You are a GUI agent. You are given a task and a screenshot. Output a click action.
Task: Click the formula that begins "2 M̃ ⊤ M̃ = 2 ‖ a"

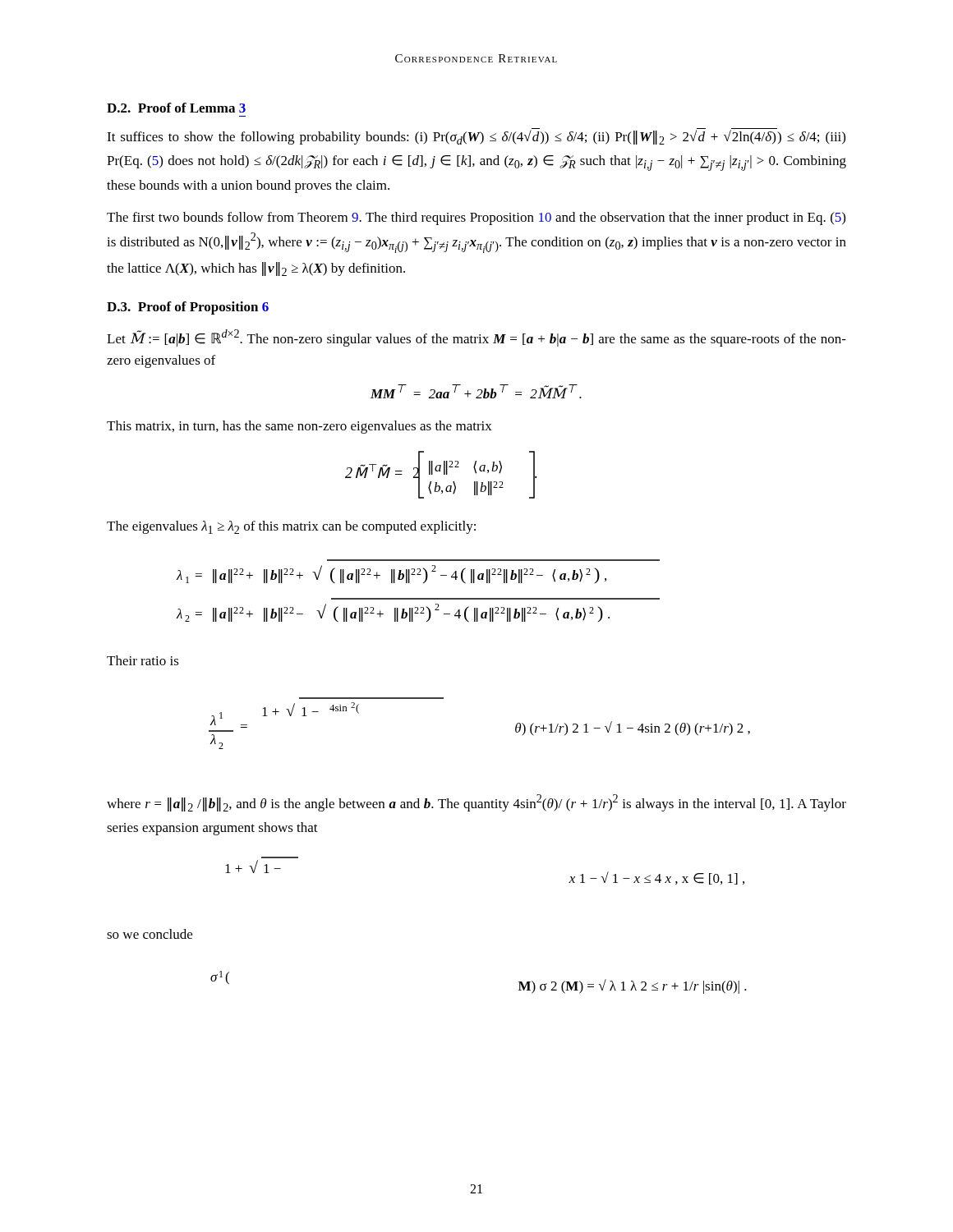(476, 475)
